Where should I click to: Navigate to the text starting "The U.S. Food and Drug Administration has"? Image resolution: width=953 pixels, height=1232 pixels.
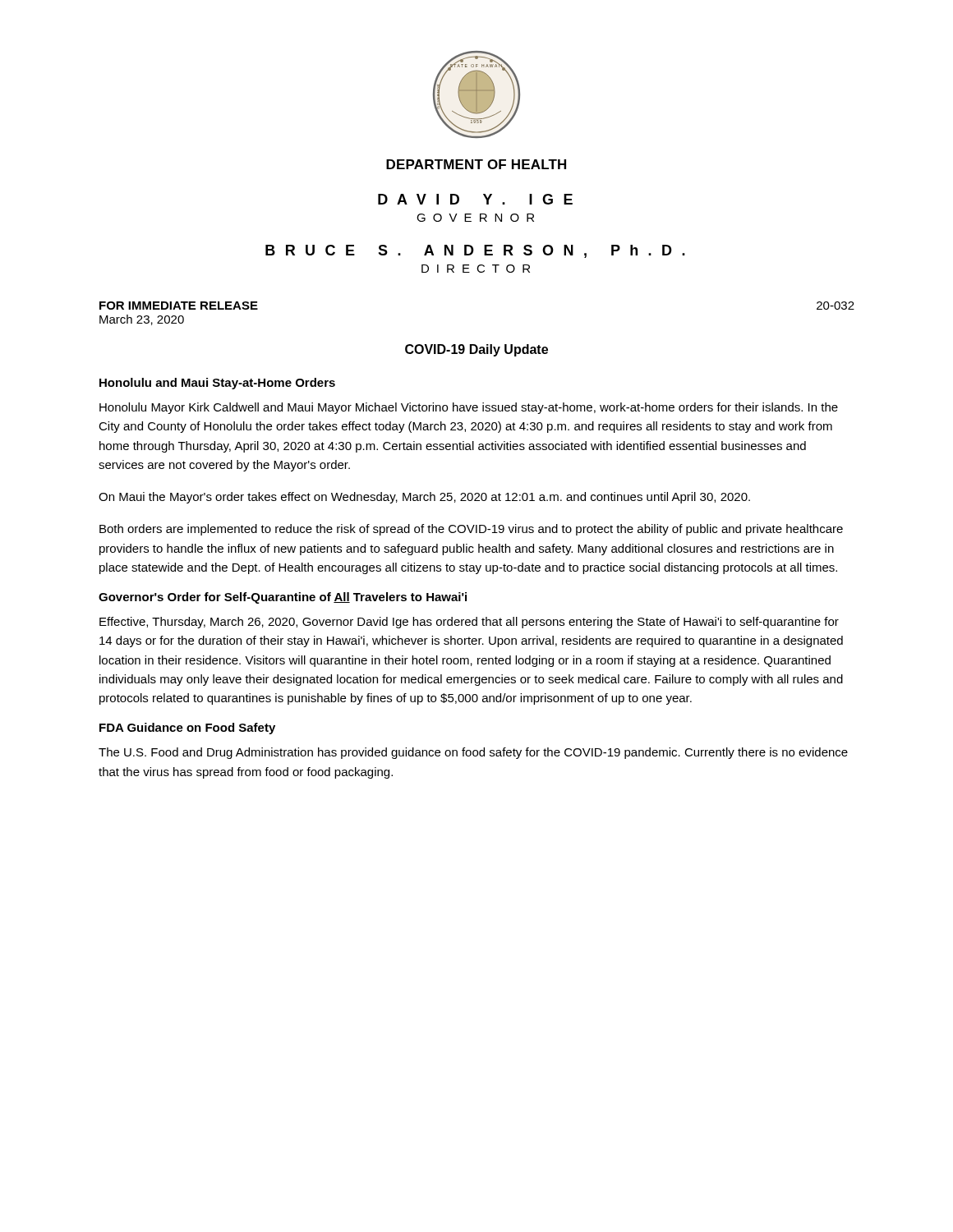point(473,762)
